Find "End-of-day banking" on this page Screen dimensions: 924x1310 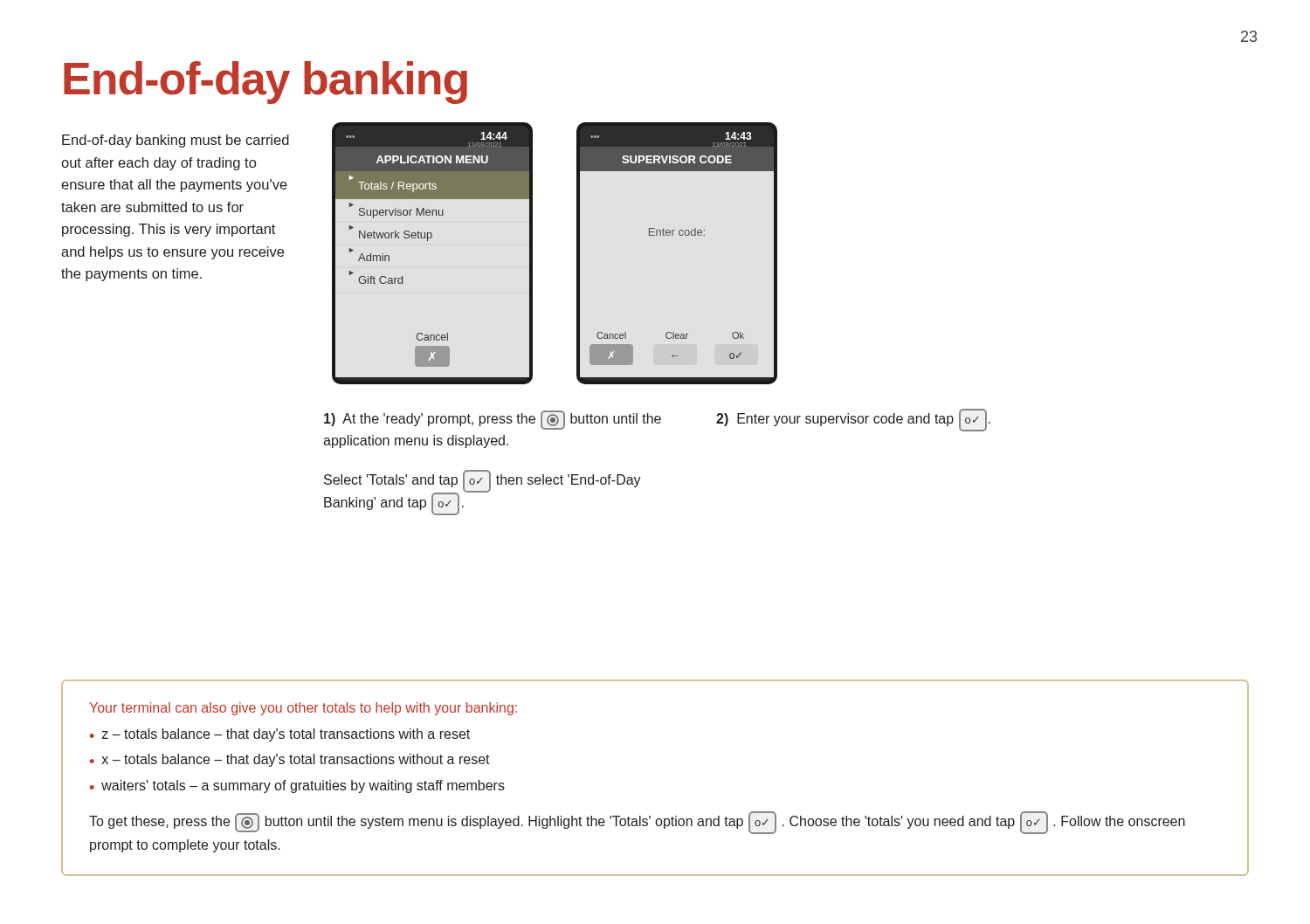265,79
